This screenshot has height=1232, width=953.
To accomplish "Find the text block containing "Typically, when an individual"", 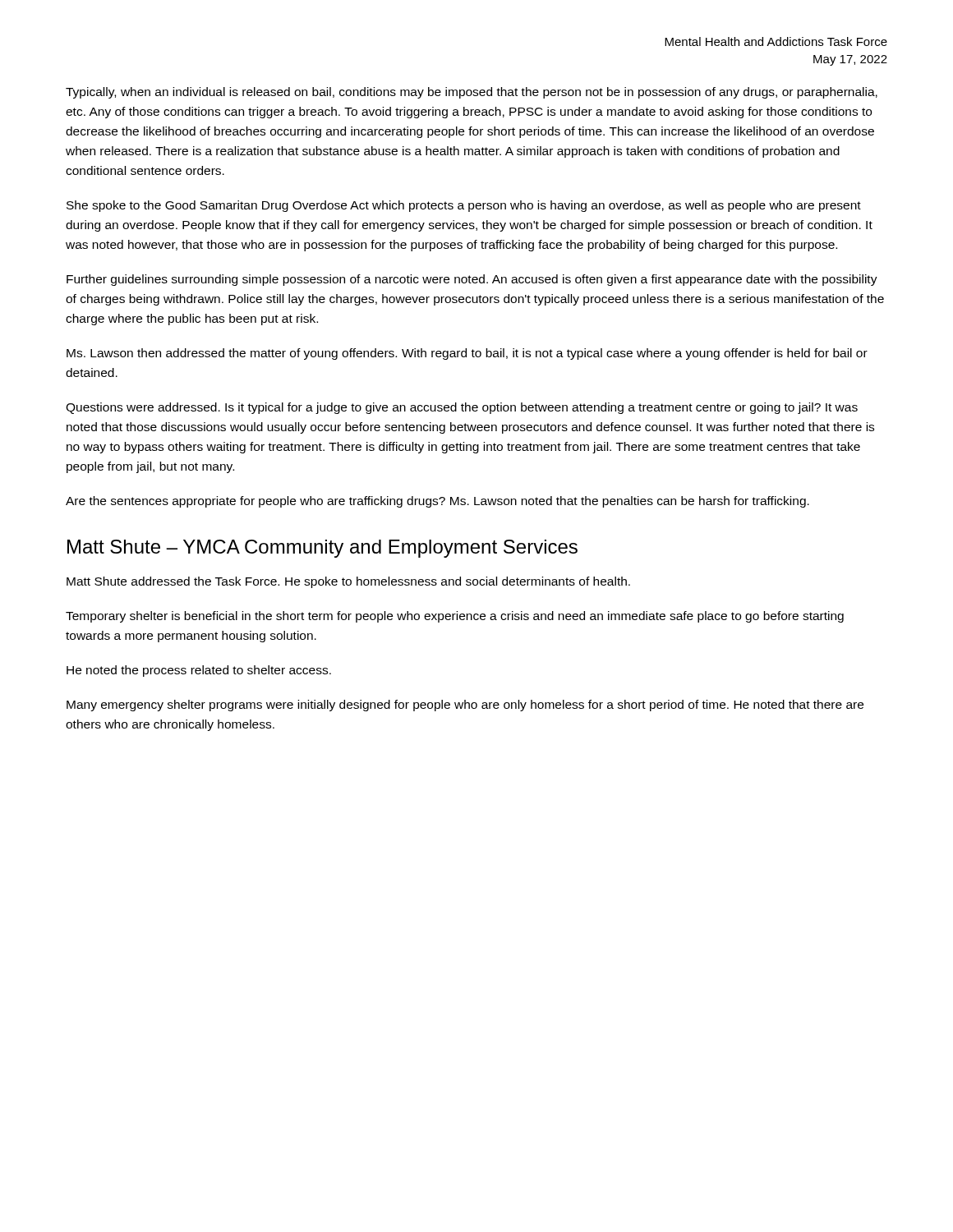I will click(472, 131).
